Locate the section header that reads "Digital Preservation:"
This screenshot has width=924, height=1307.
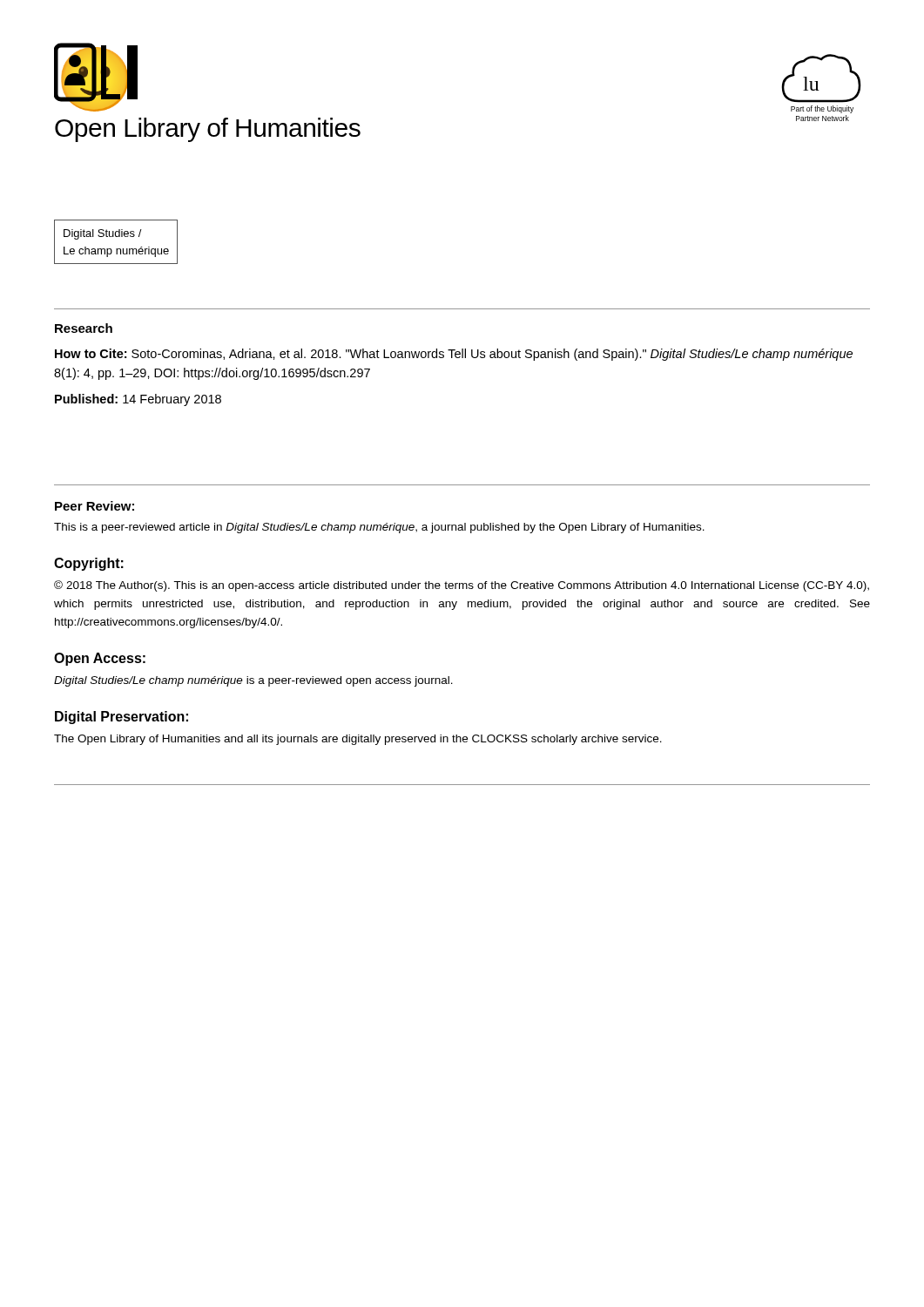click(122, 716)
